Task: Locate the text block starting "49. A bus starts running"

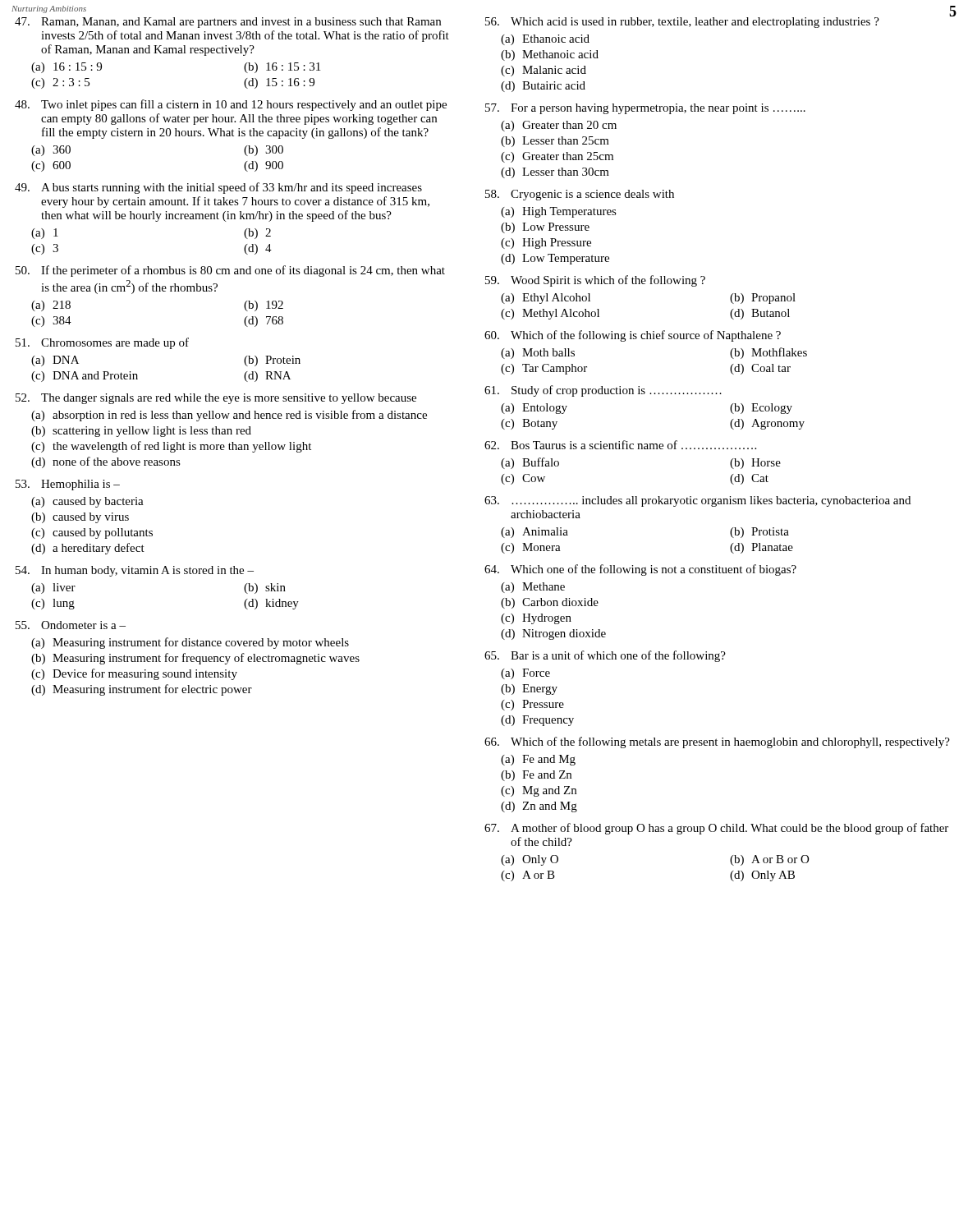Action: tap(232, 218)
